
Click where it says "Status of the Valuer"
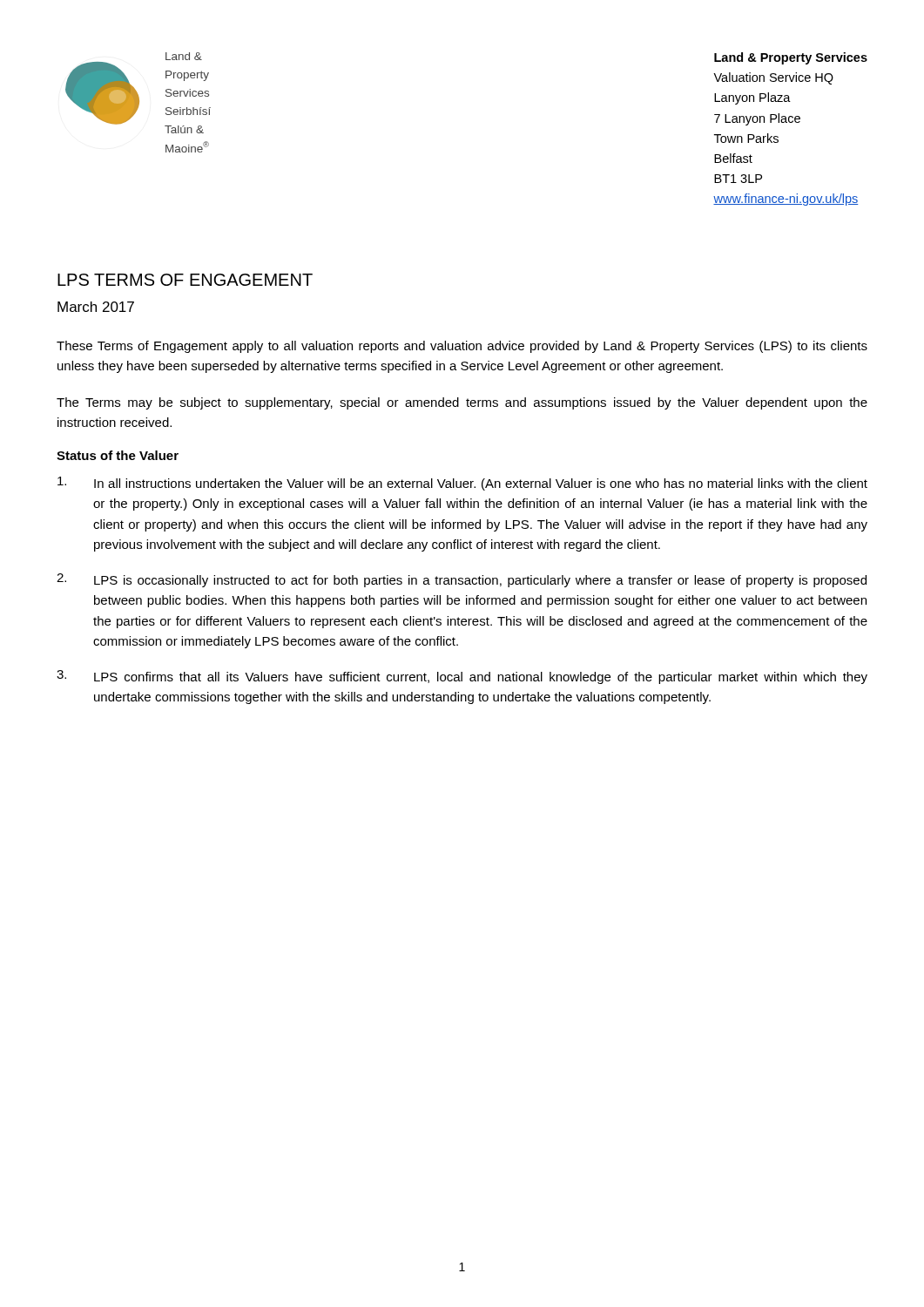[x=118, y=455]
